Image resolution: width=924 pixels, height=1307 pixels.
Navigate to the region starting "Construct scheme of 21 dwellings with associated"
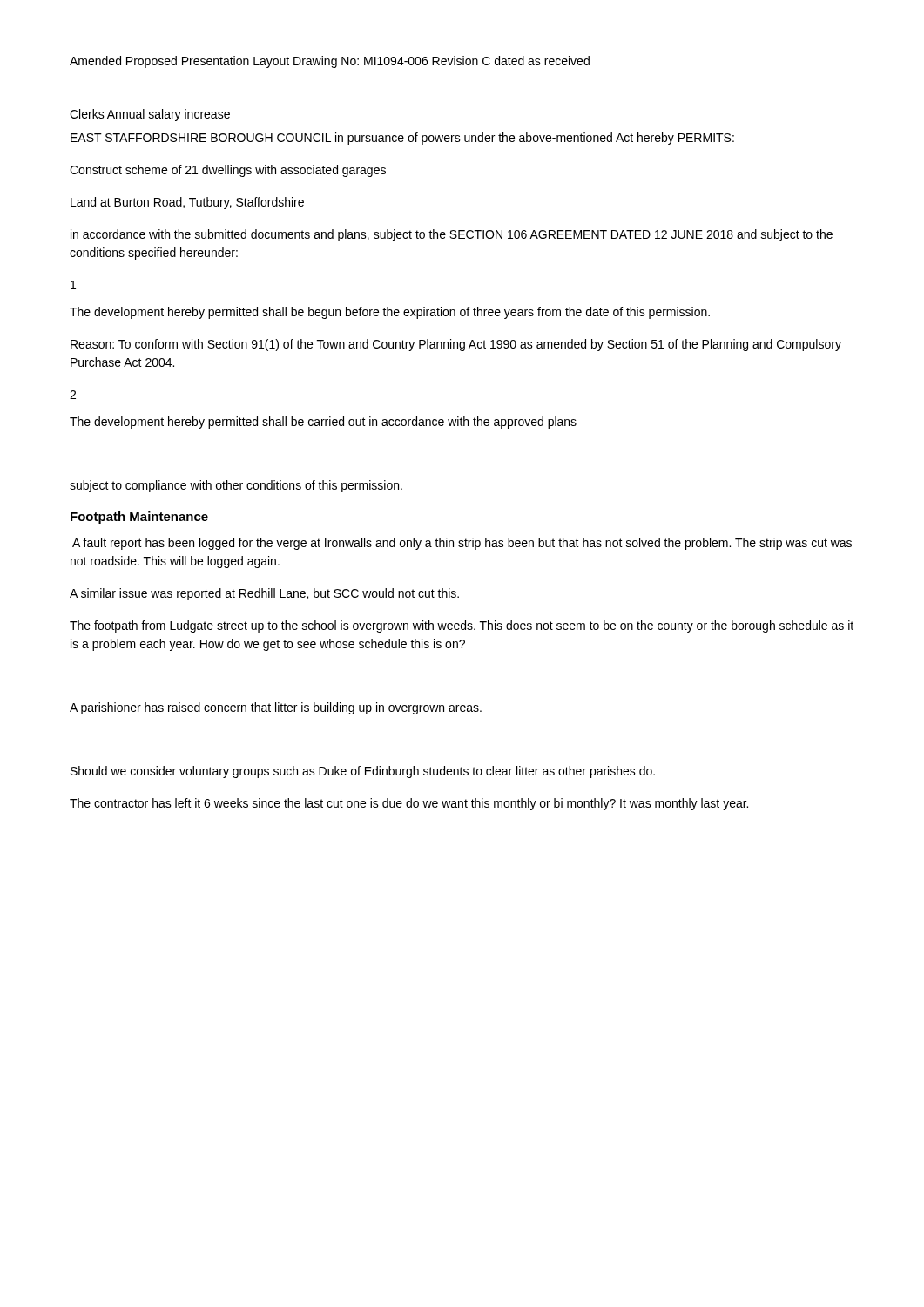[x=228, y=170]
